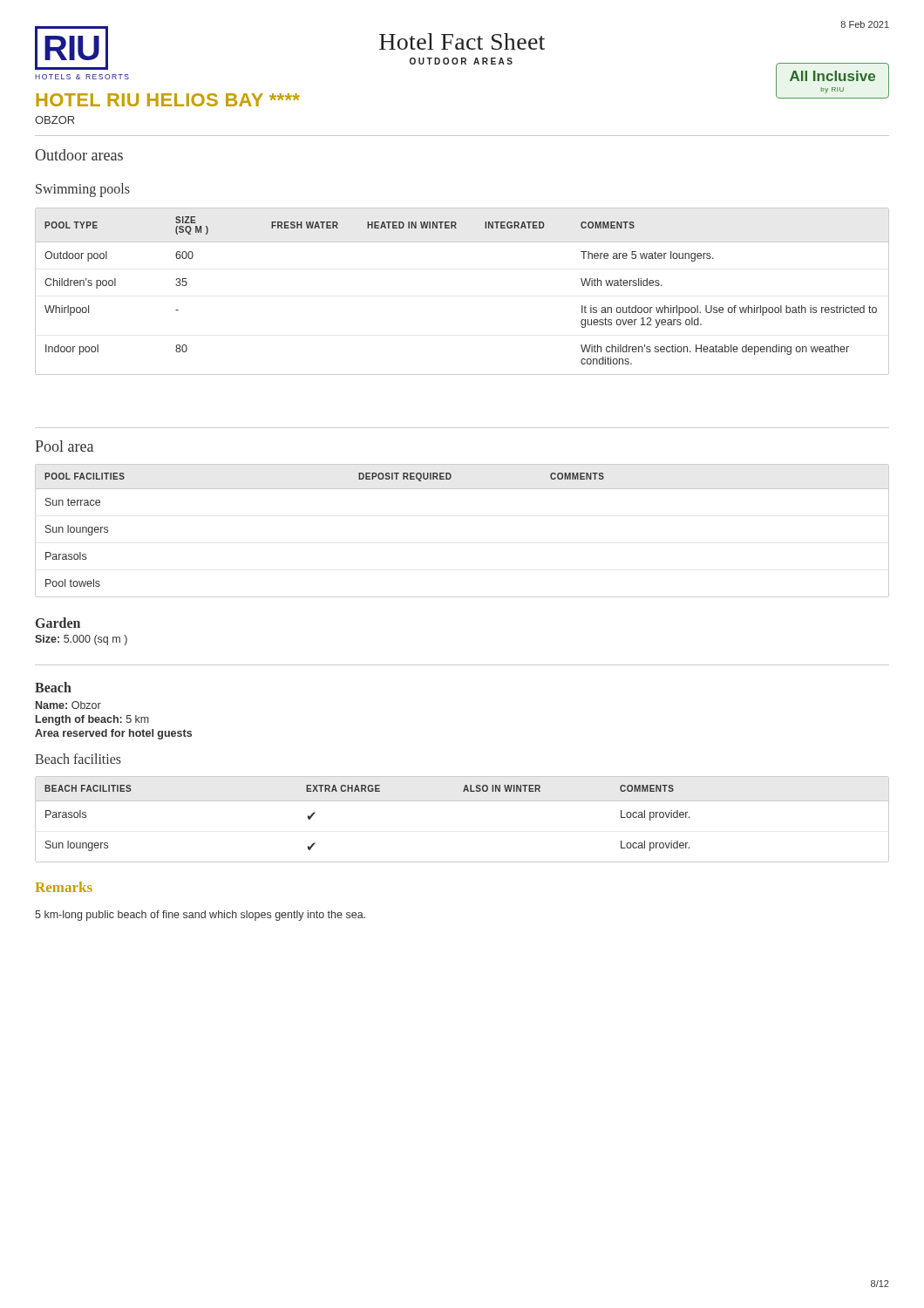The width and height of the screenshot is (924, 1308).
Task: Find the table that mentions "POOL FACILITIES"
Action: click(462, 531)
